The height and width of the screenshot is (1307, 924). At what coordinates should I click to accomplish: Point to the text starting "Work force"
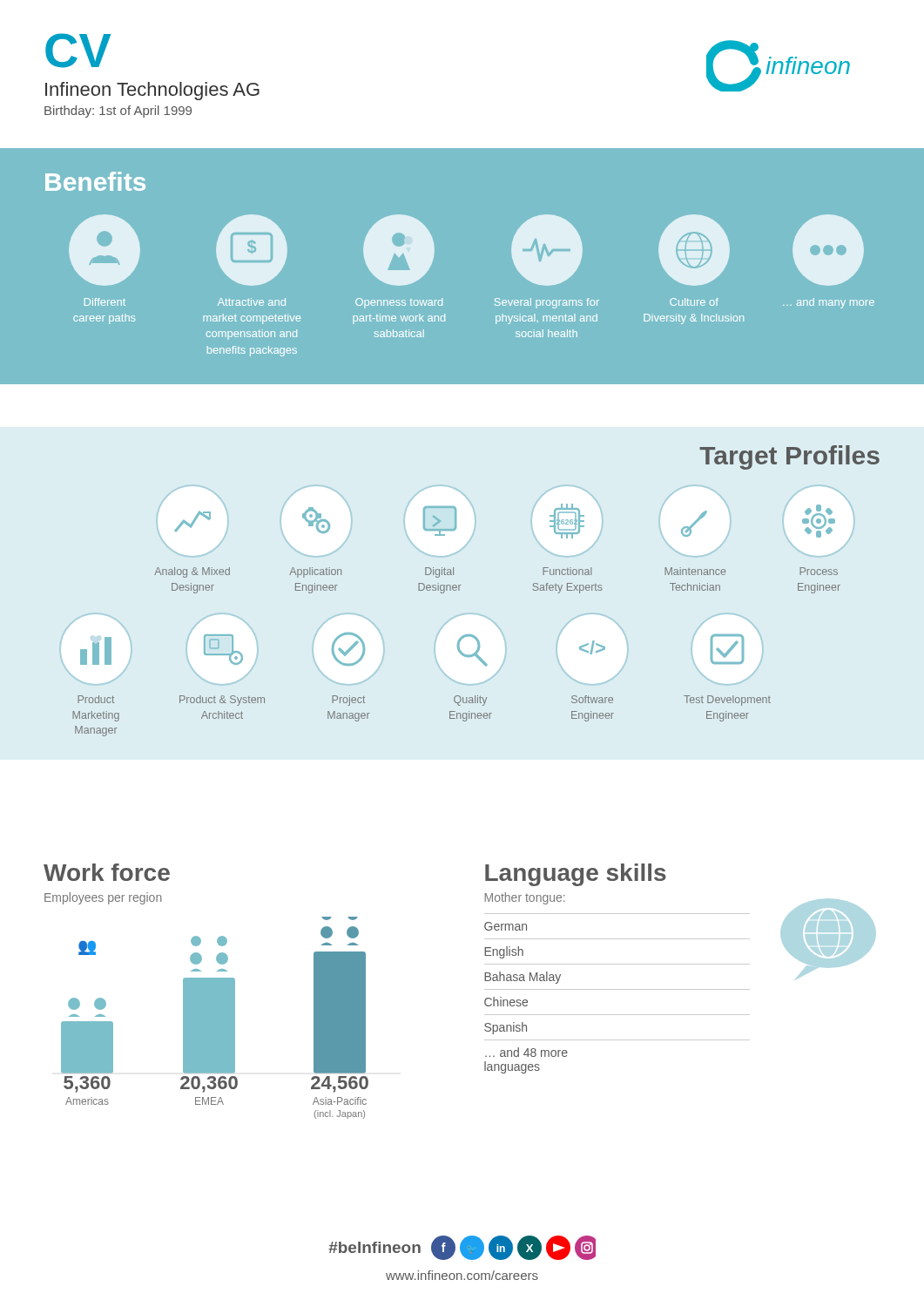tap(107, 873)
